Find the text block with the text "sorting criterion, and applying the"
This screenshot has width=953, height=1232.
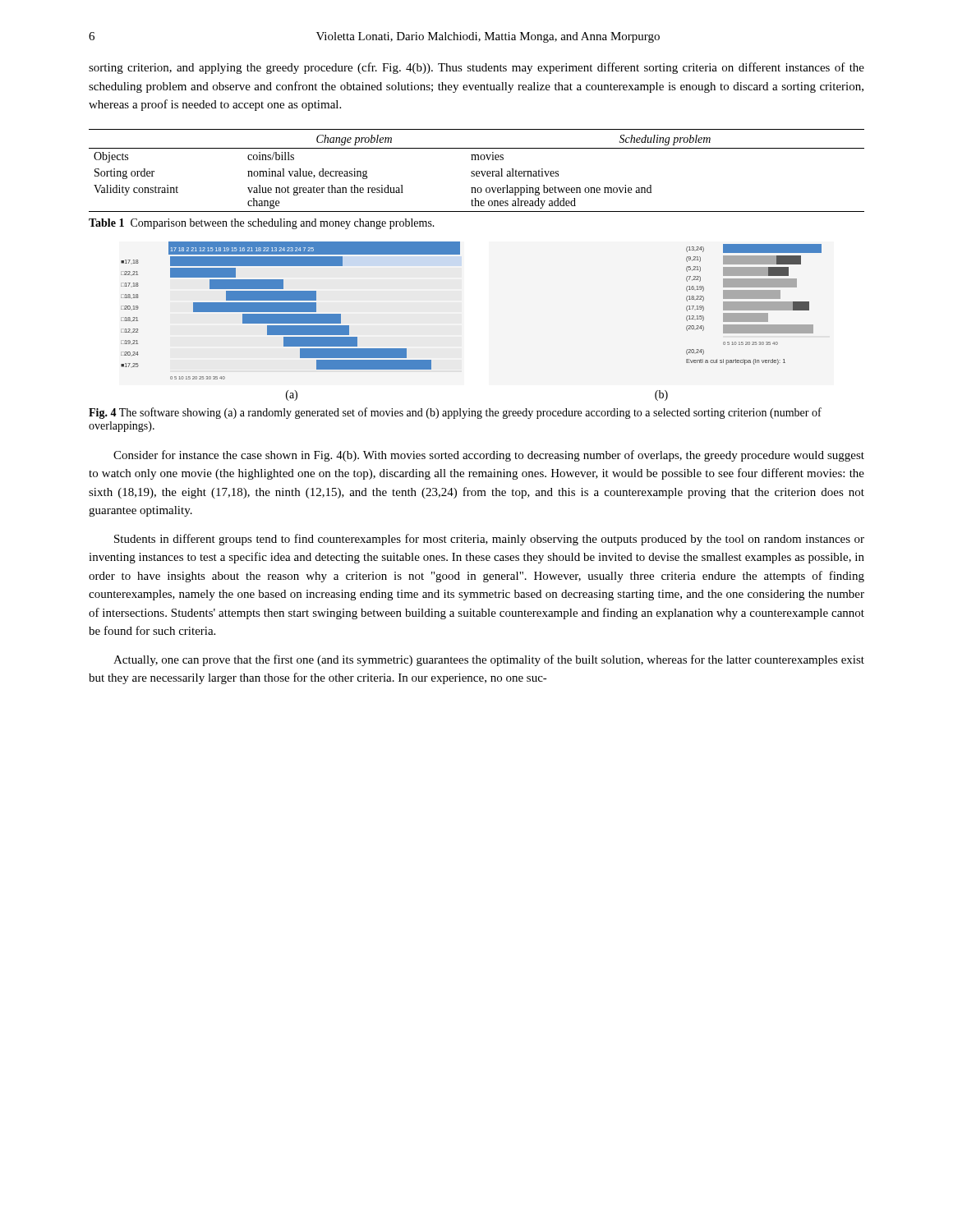coord(476,86)
